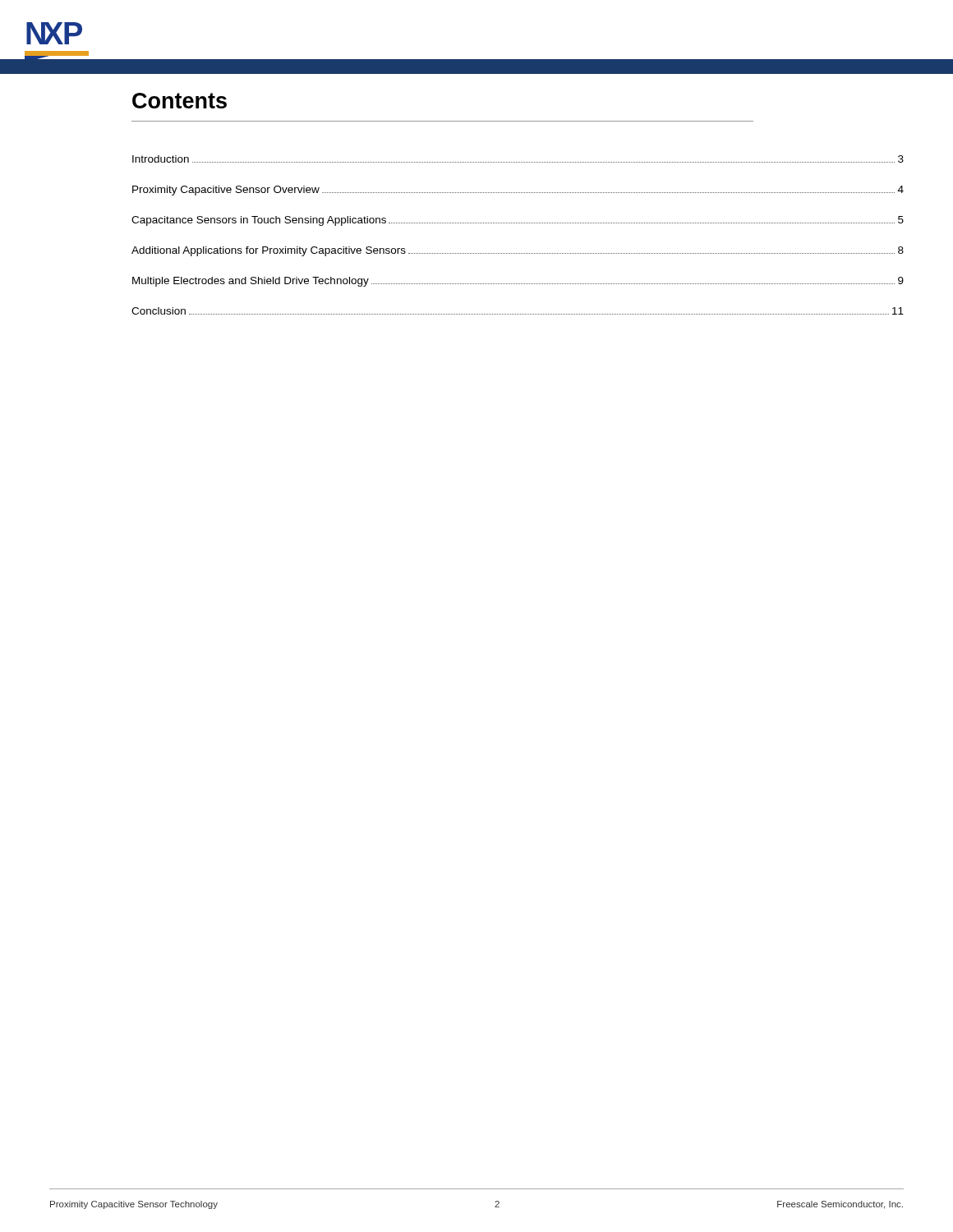Find a logo

tap(58, 39)
